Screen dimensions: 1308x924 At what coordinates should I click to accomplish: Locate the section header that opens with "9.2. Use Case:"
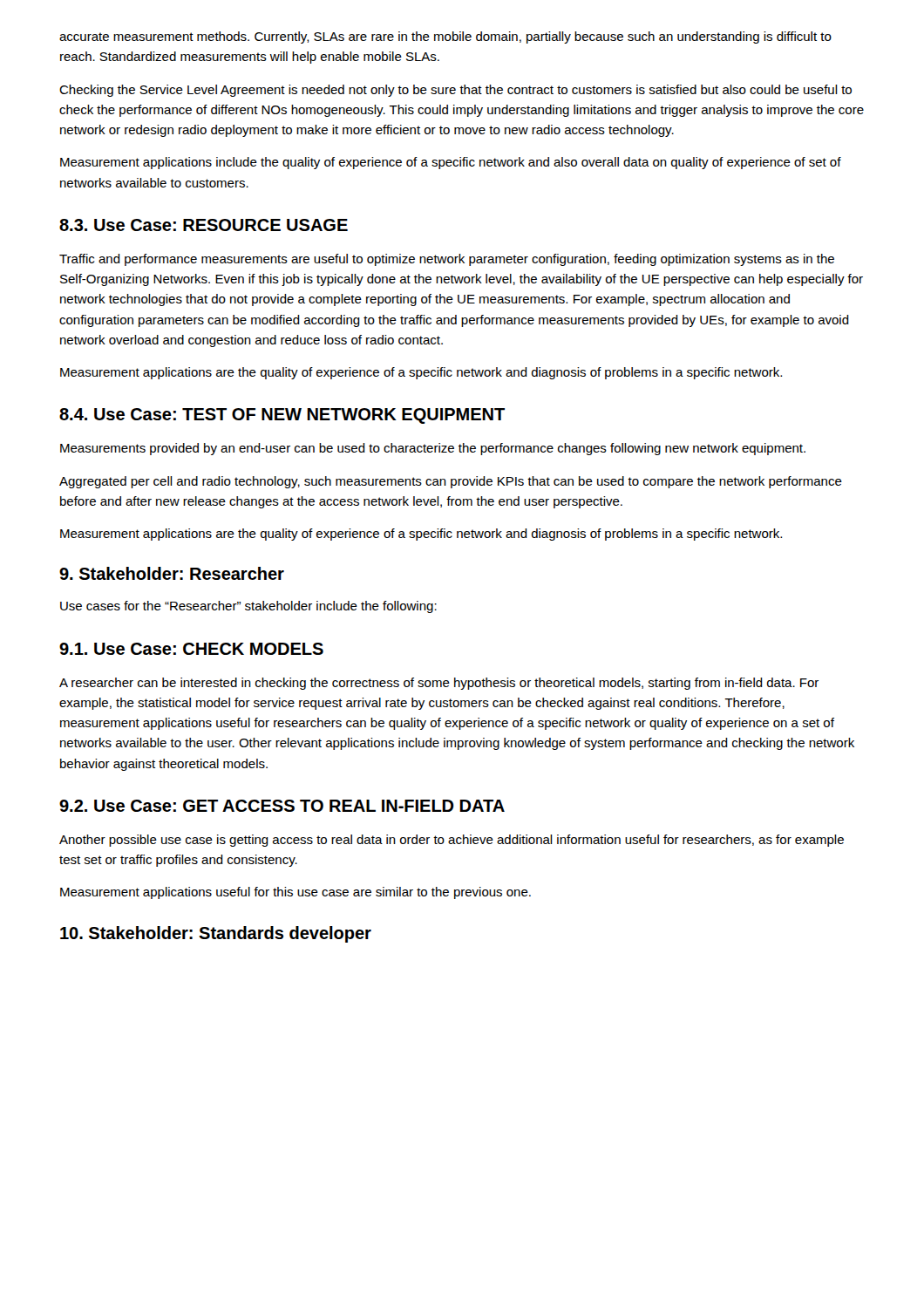coord(282,806)
